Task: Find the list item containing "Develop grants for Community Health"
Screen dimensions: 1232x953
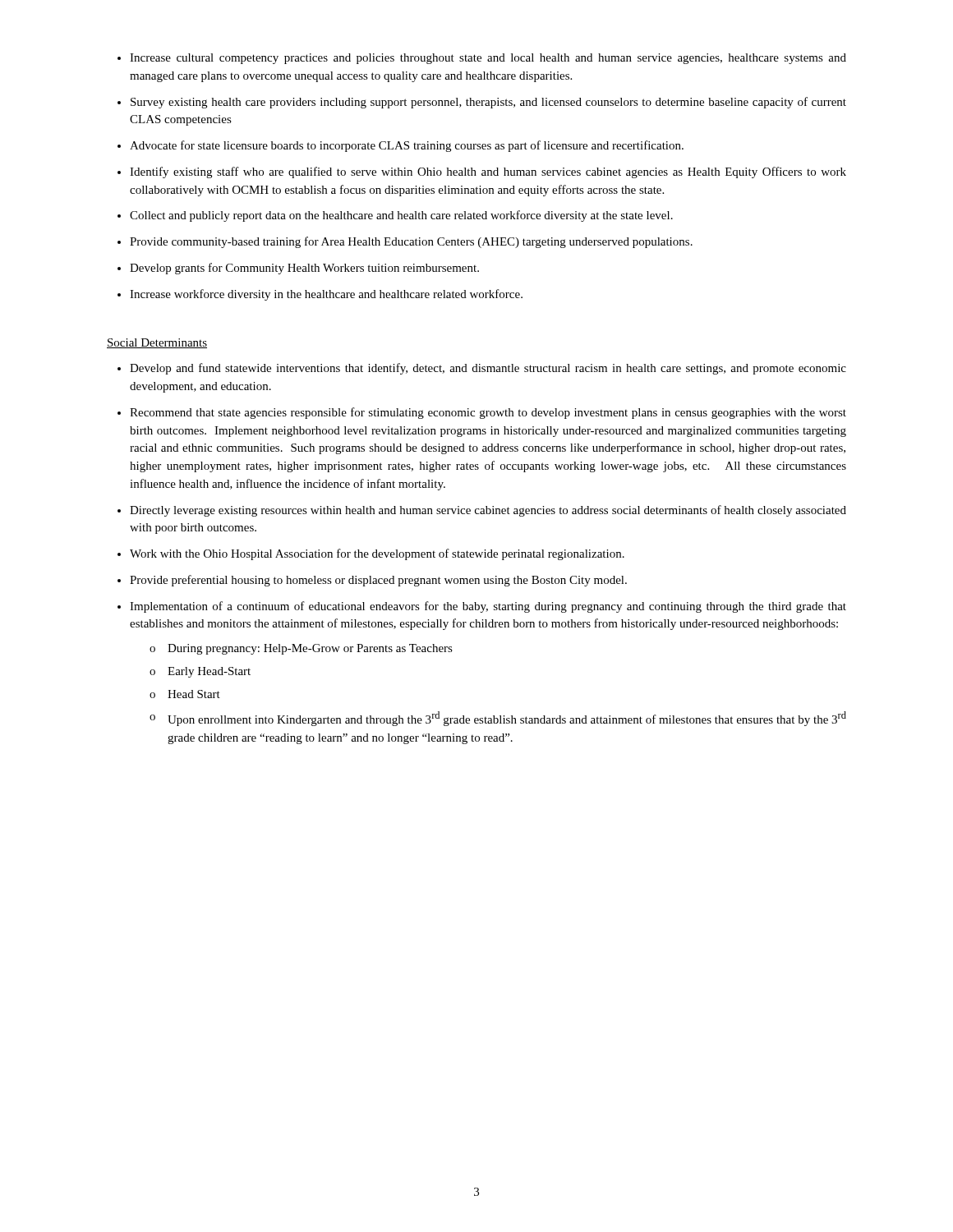Action: click(x=488, y=268)
